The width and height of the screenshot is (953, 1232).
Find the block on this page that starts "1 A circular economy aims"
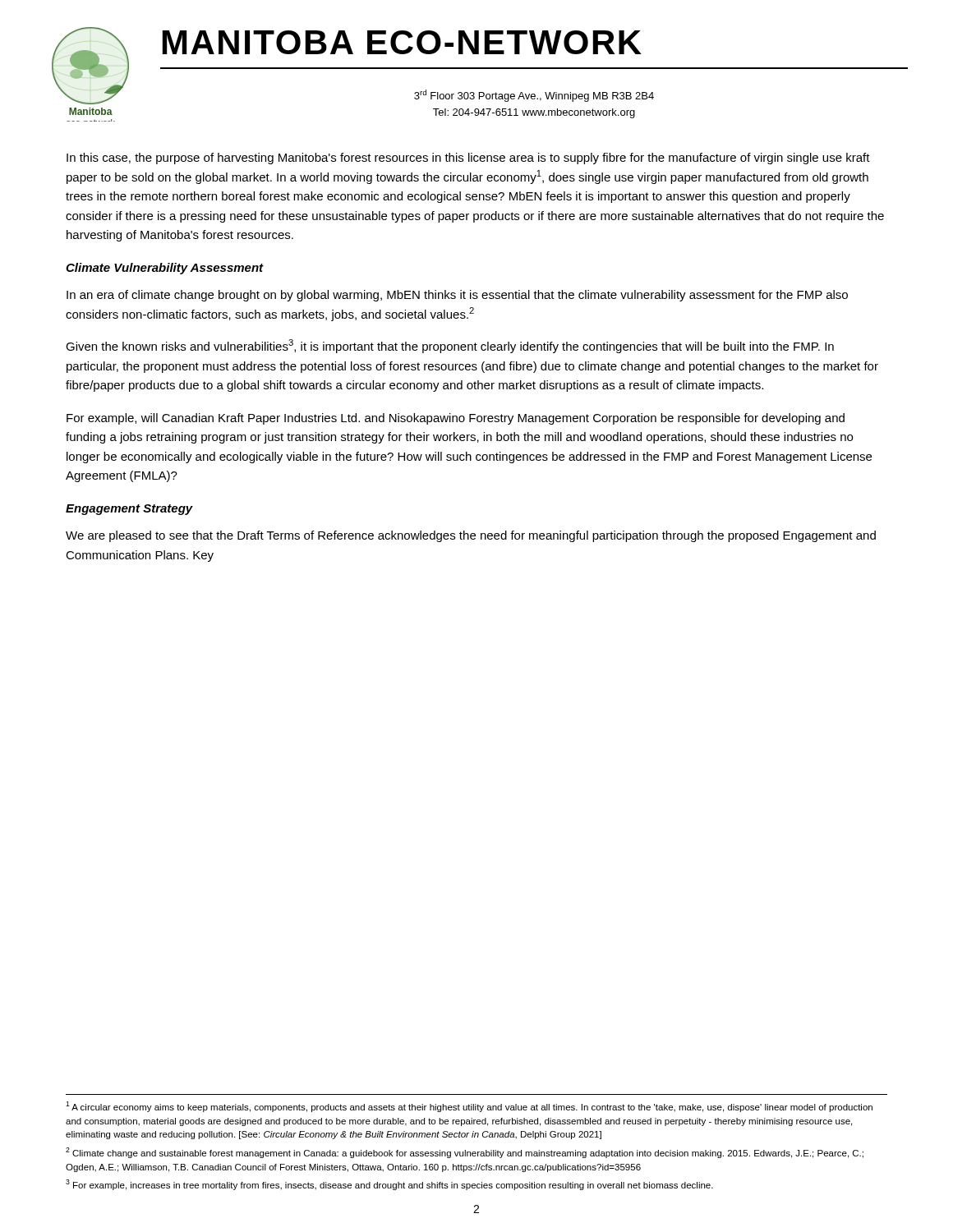point(476,1146)
